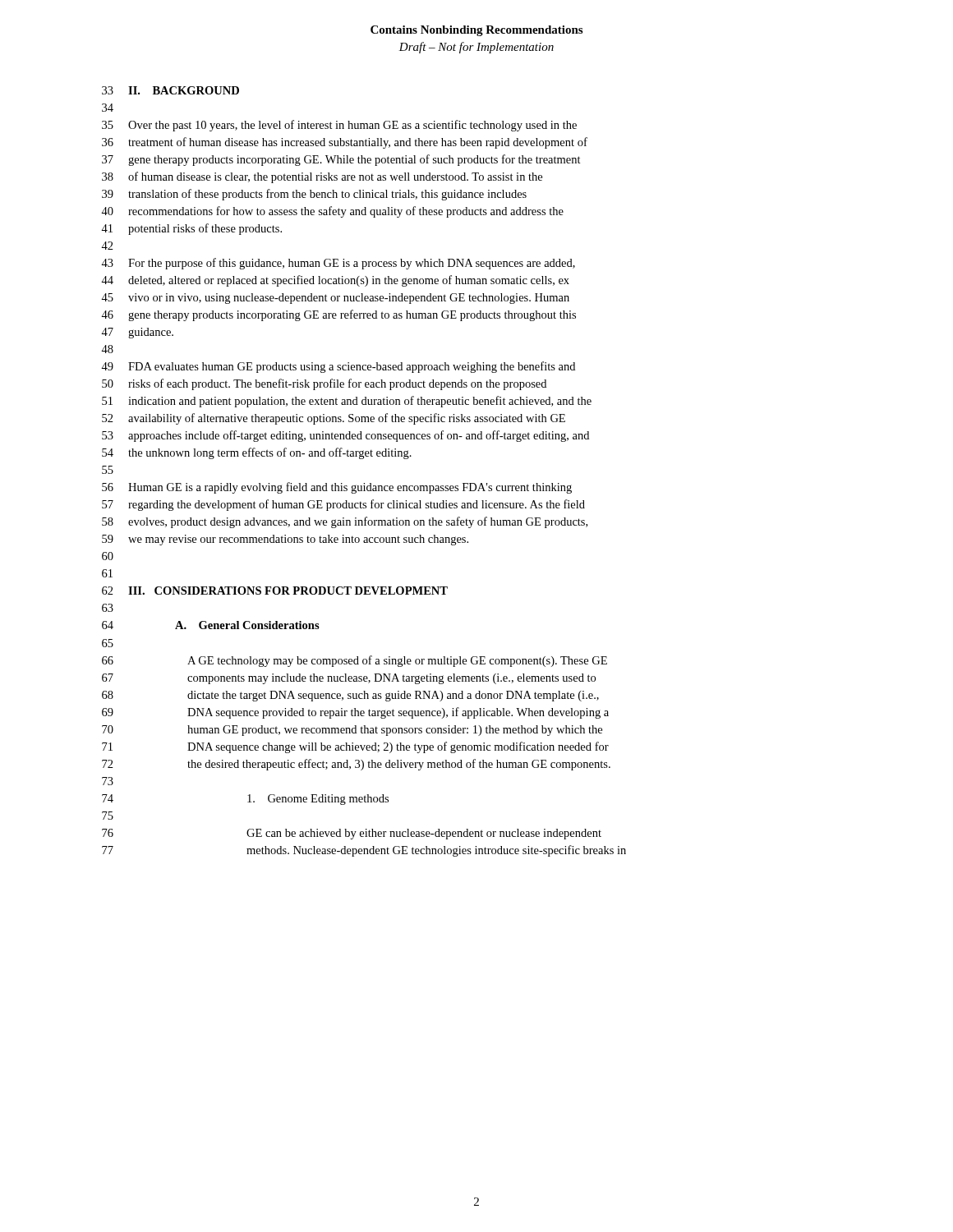Find the section header that says "64 A. General Considerations"
953x1232 pixels.
211,625
